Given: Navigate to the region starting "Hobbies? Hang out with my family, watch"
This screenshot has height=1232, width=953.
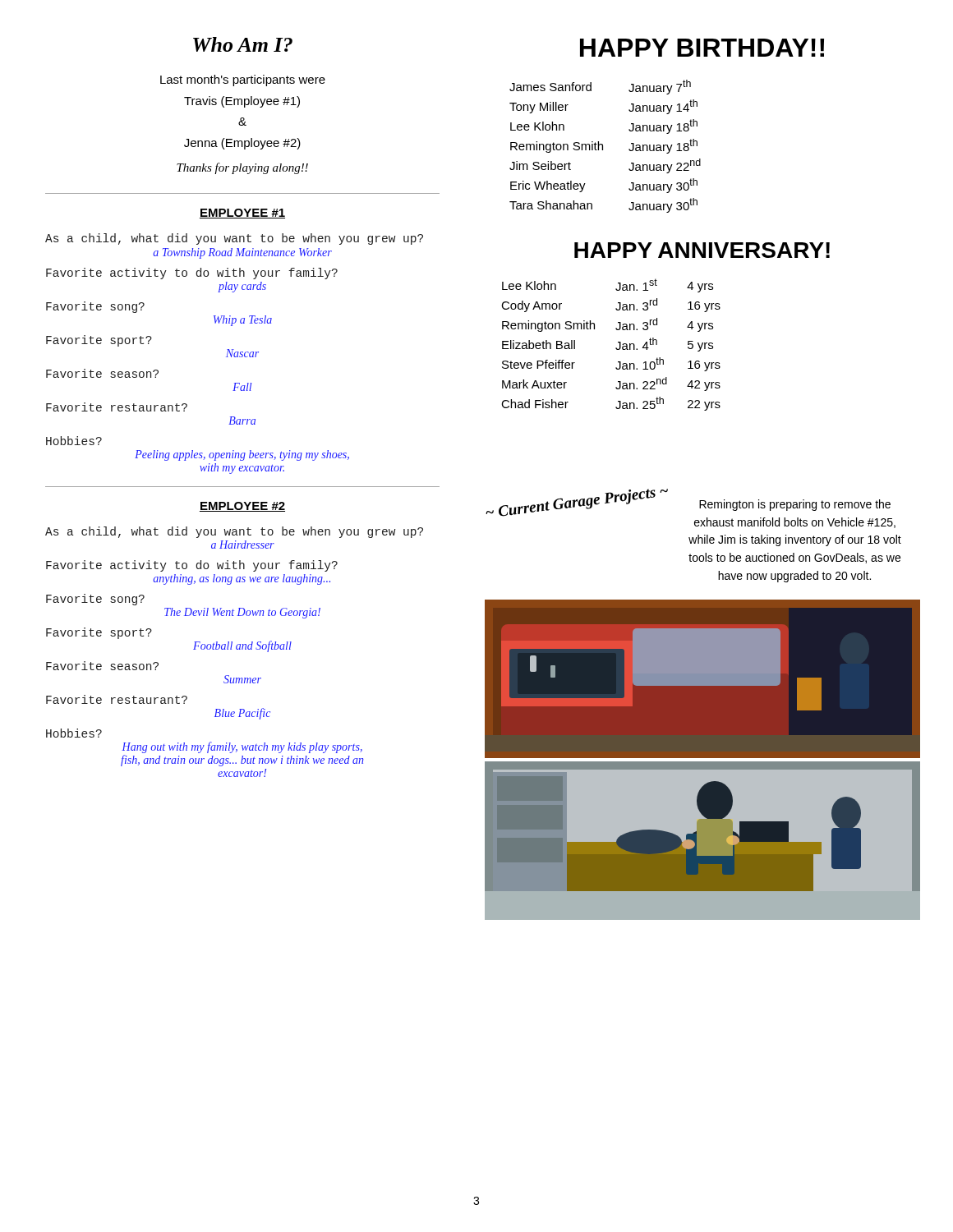Looking at the screenshot, I should (242, 754).
